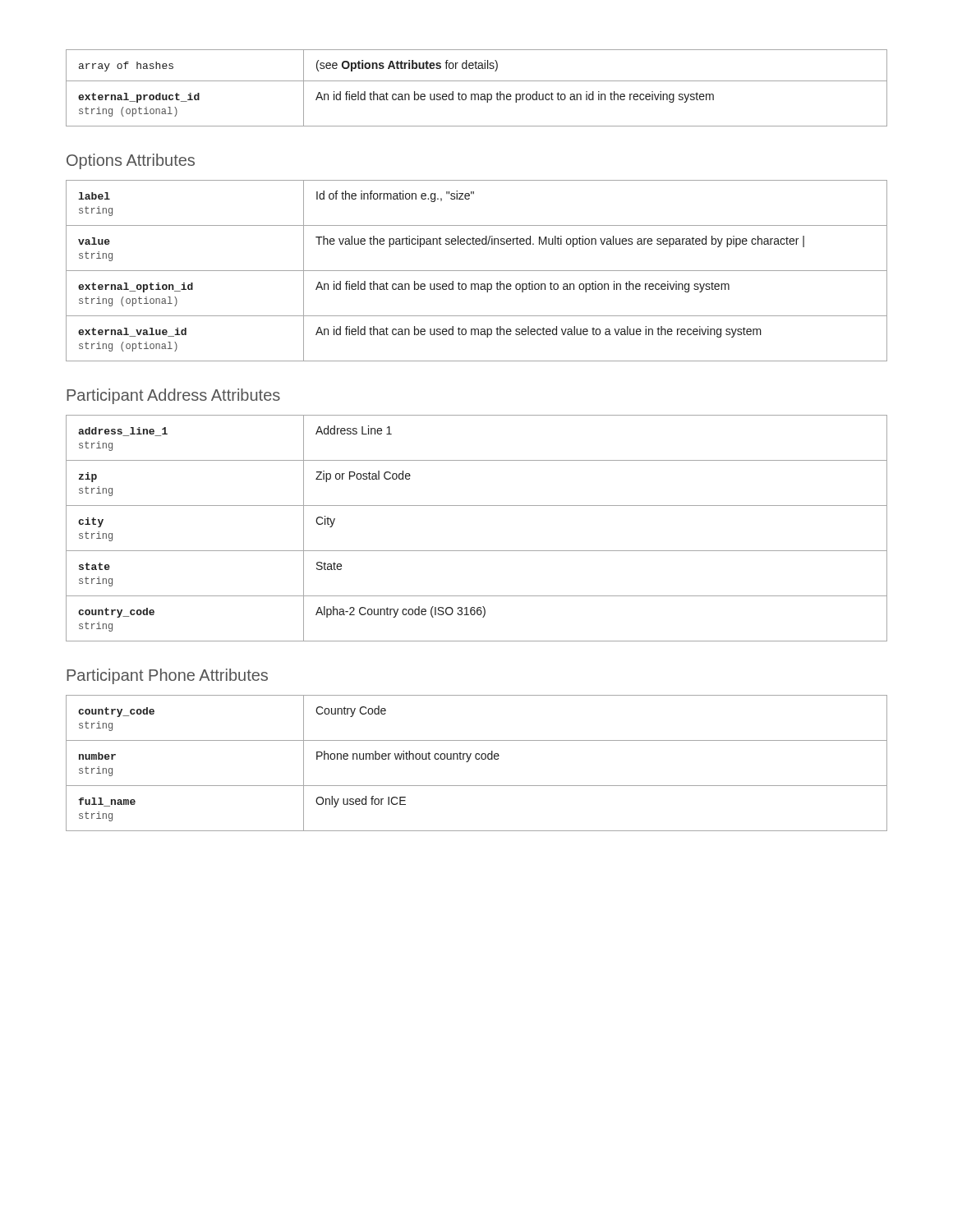Find the text starting "Options Attributes"
This screenshot has width=953, height=1232.
pyautogui.click(x=131, y=161)
